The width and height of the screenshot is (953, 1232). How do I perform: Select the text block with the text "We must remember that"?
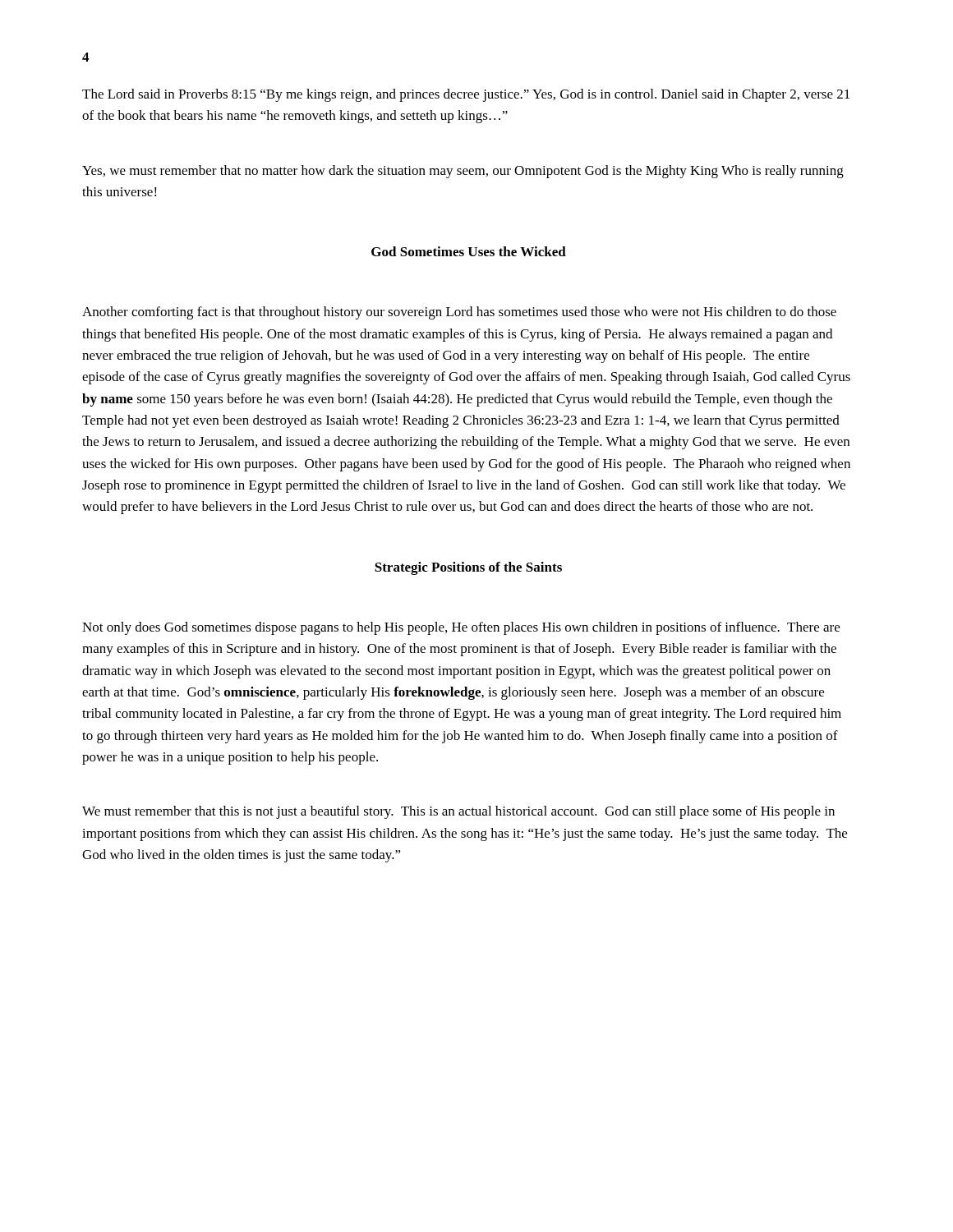(465, 833)
